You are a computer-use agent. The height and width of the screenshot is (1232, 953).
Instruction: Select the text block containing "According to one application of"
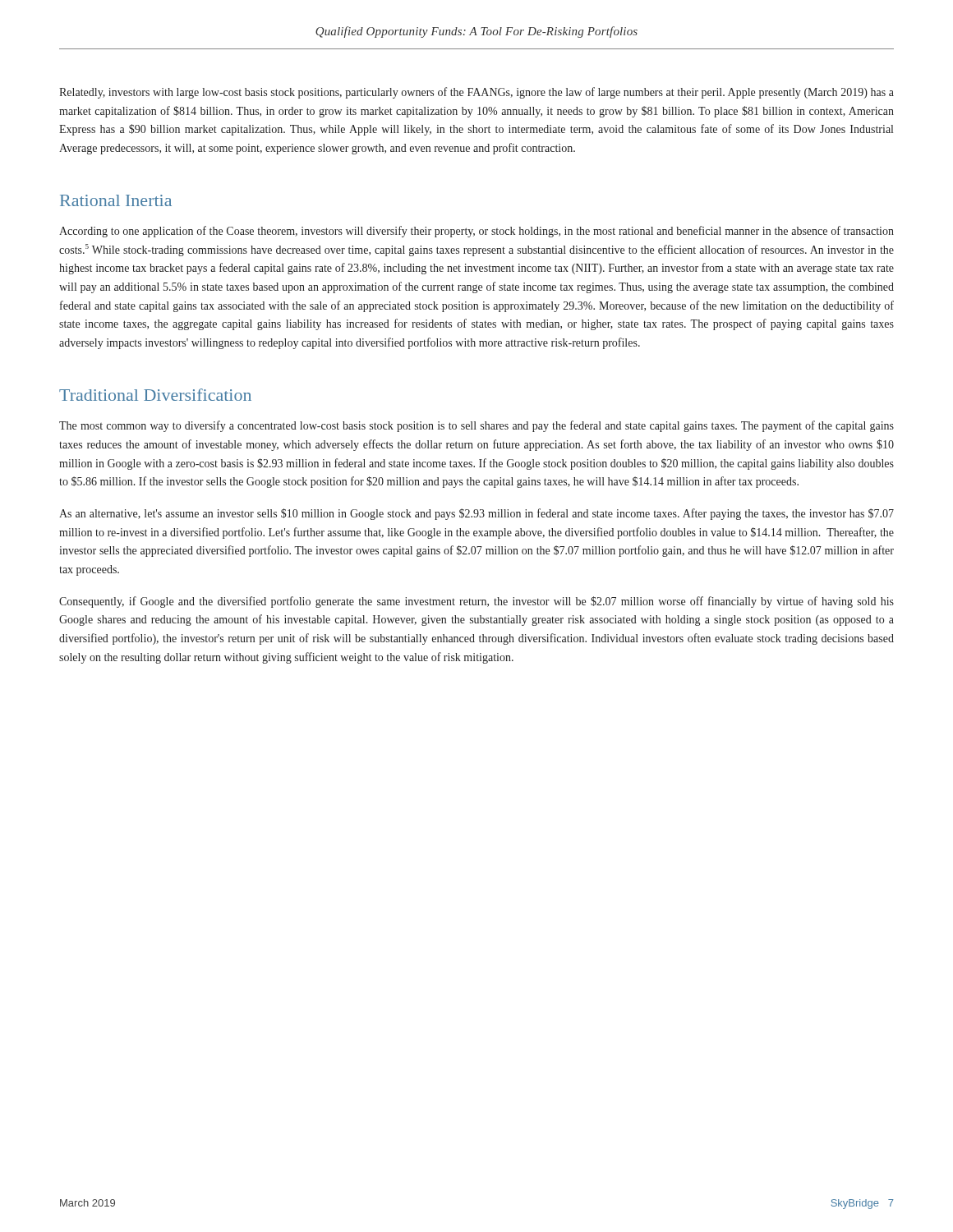click(x=476, y=287)
